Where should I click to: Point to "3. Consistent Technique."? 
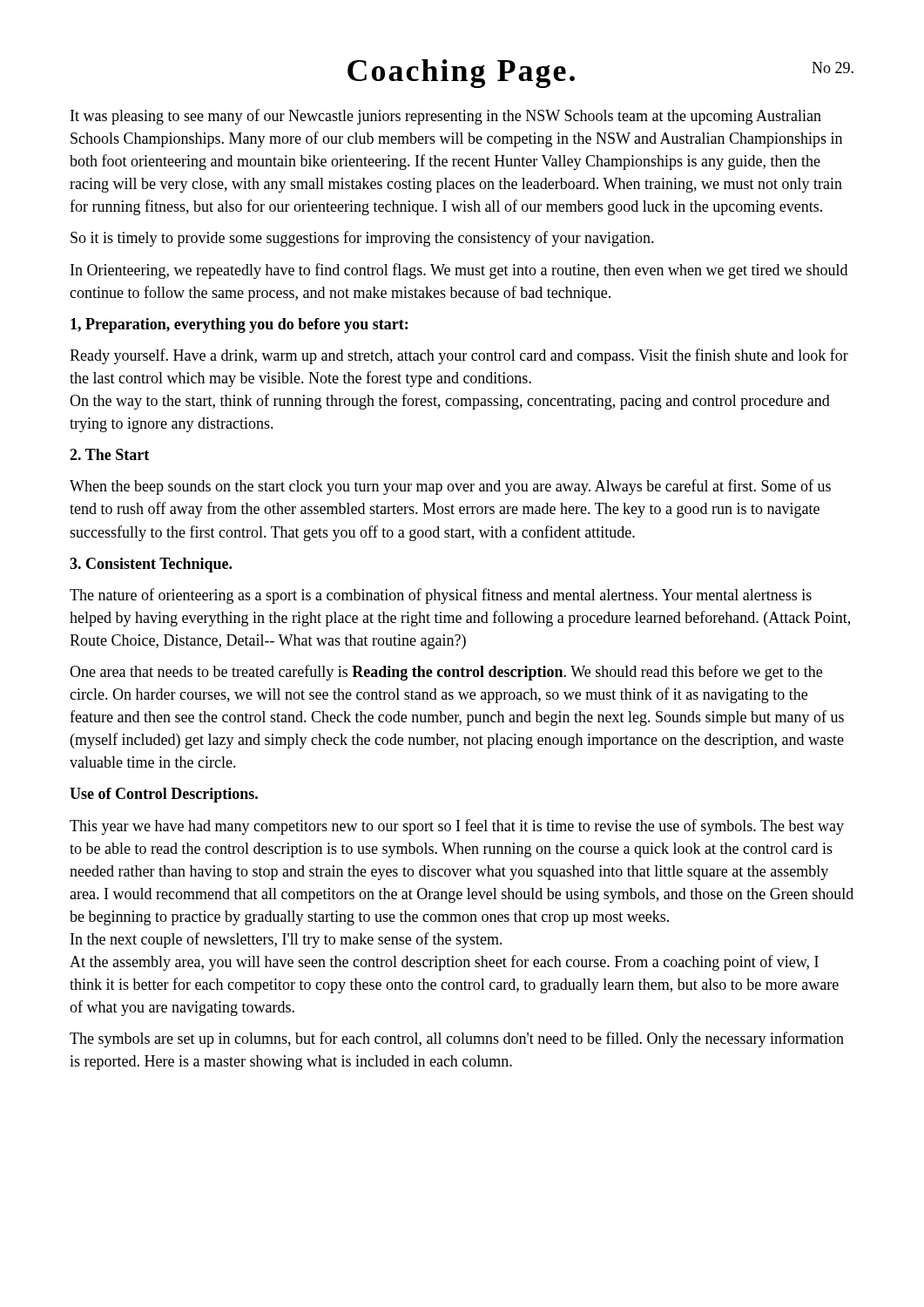[151, 565]
